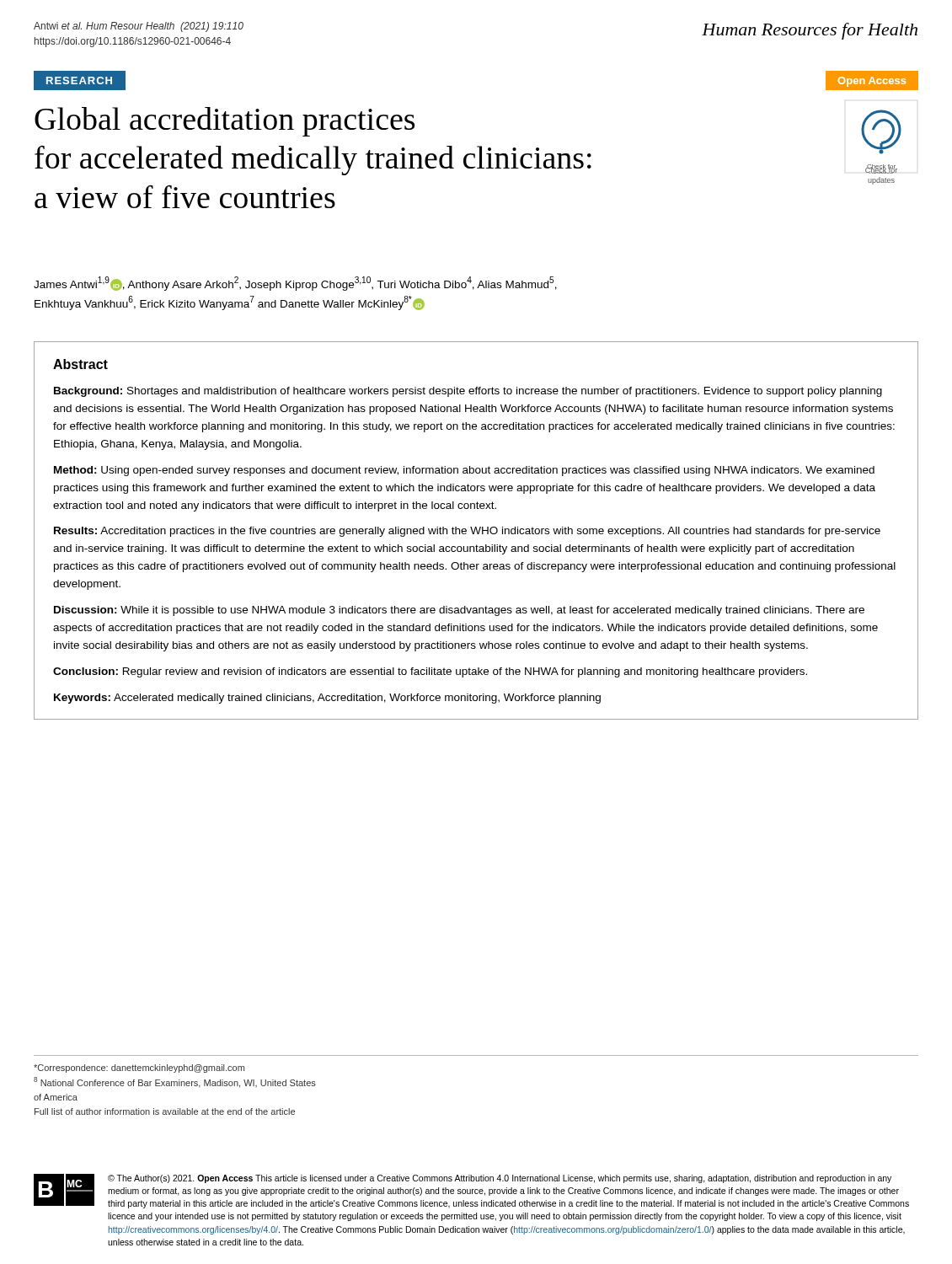Click the title
Image resolution: width=952 pixels, height=1264 pixels.
click(x=409, y=158)
